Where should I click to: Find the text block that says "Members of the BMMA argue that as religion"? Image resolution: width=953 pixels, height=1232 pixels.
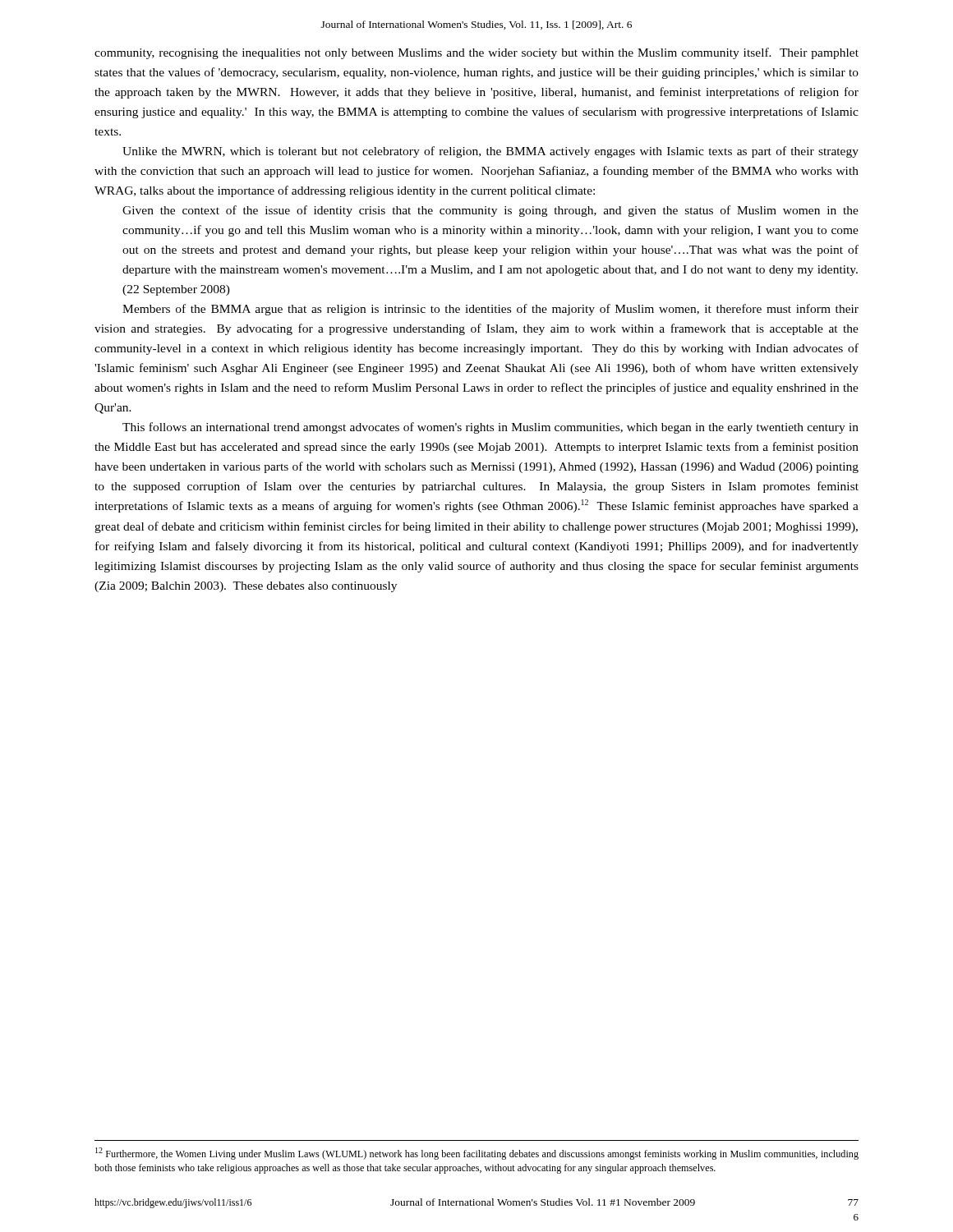pyautogui.click(x=476, y=358)
